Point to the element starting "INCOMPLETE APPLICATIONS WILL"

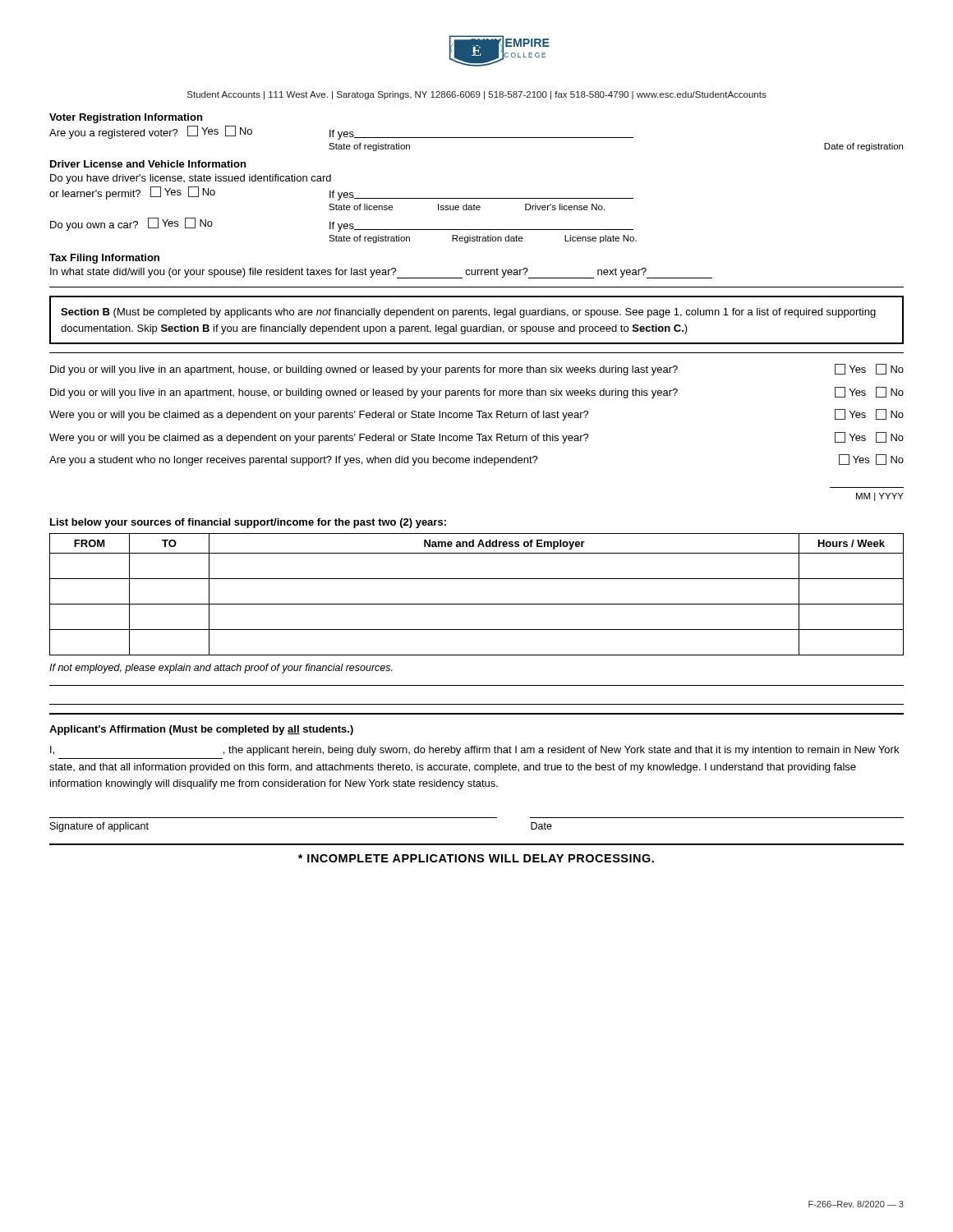(x=476, y=858)
